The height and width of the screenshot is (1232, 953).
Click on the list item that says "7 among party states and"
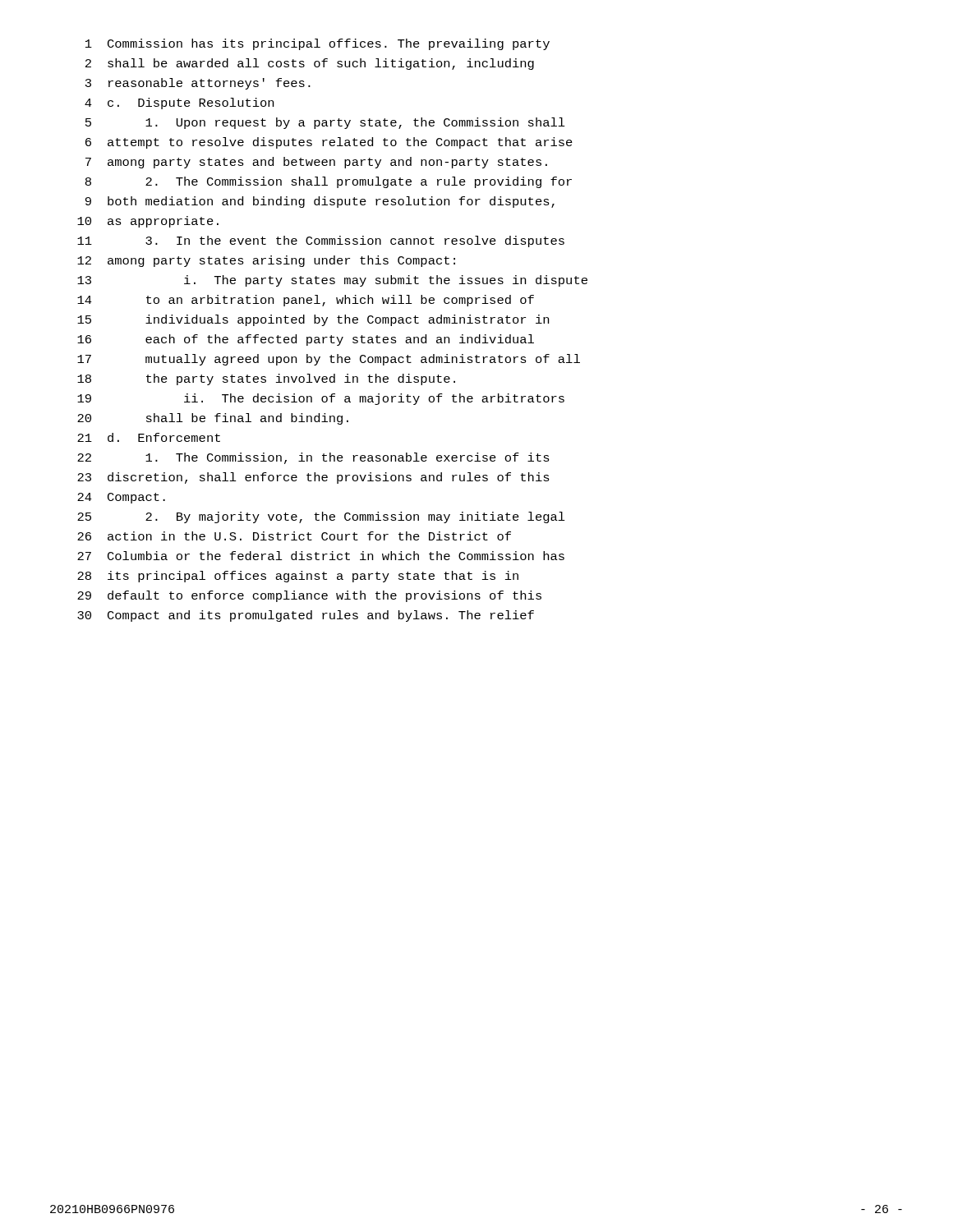pyautogui.click(x=476, y=163)
